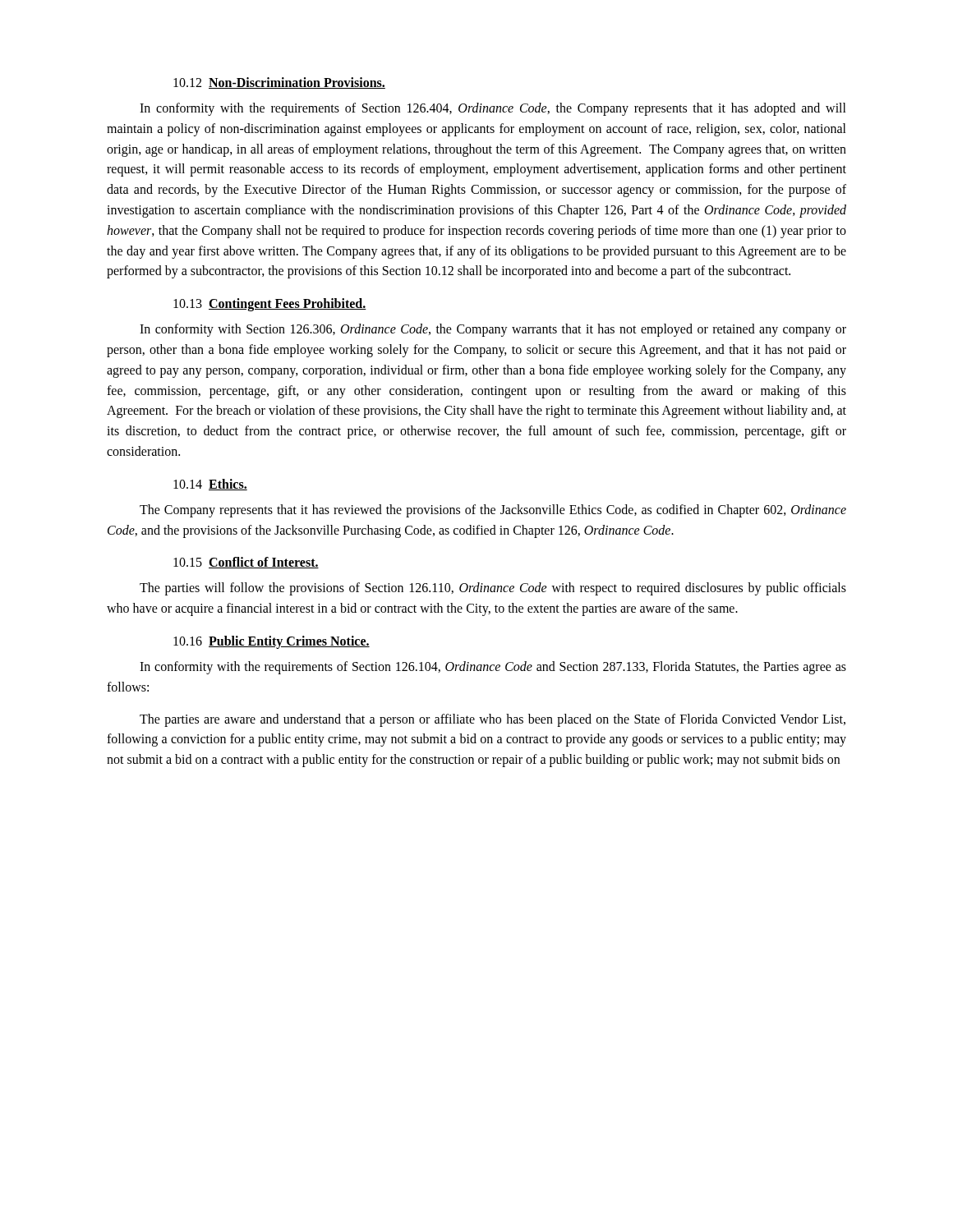The image size is (953, 1232).
Task: Navigate to the passage starting "The parties will follow the provisions of Section"
Action: [x=476, y=598]
